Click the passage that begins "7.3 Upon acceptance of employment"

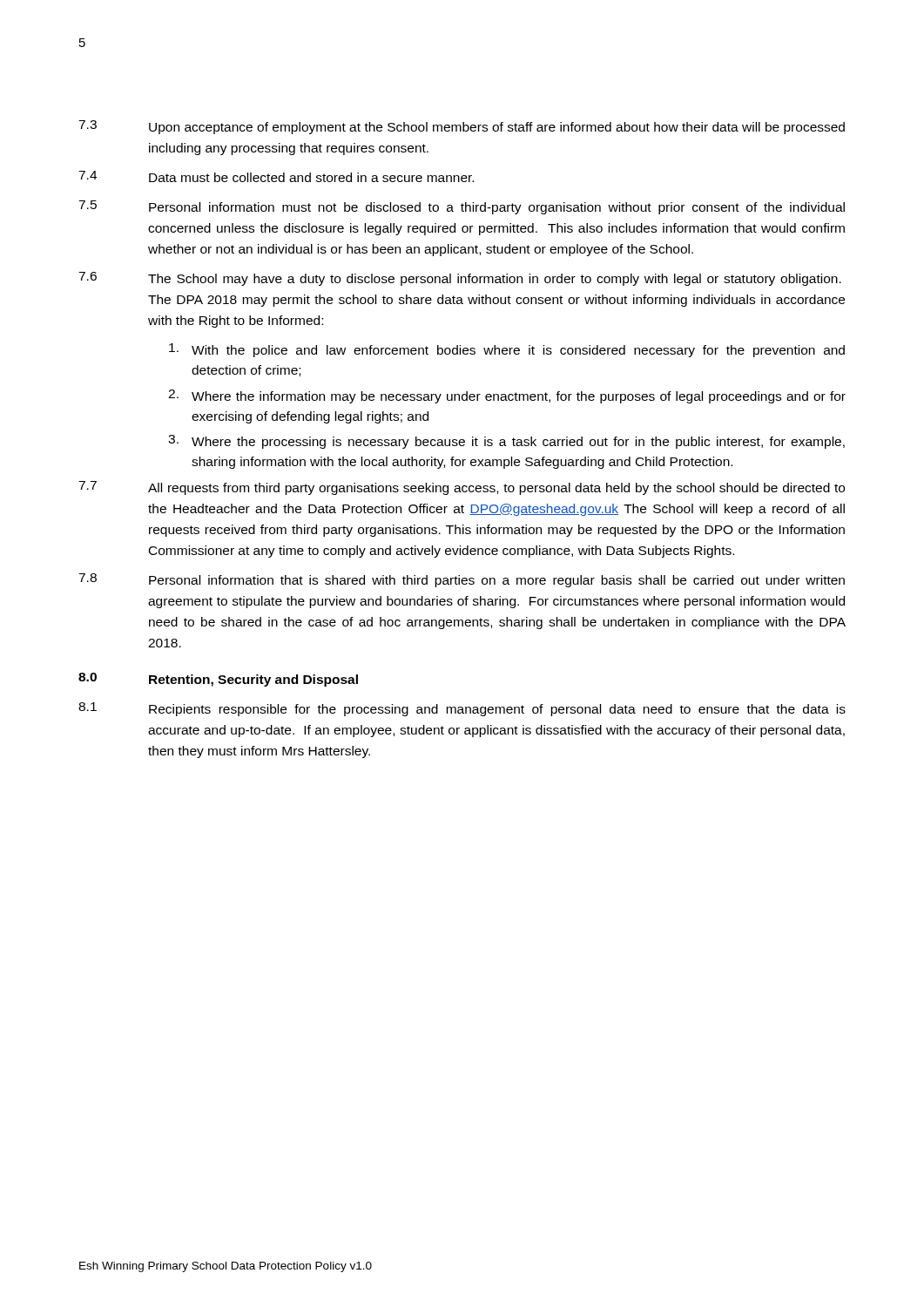click(x=462, y=138)
